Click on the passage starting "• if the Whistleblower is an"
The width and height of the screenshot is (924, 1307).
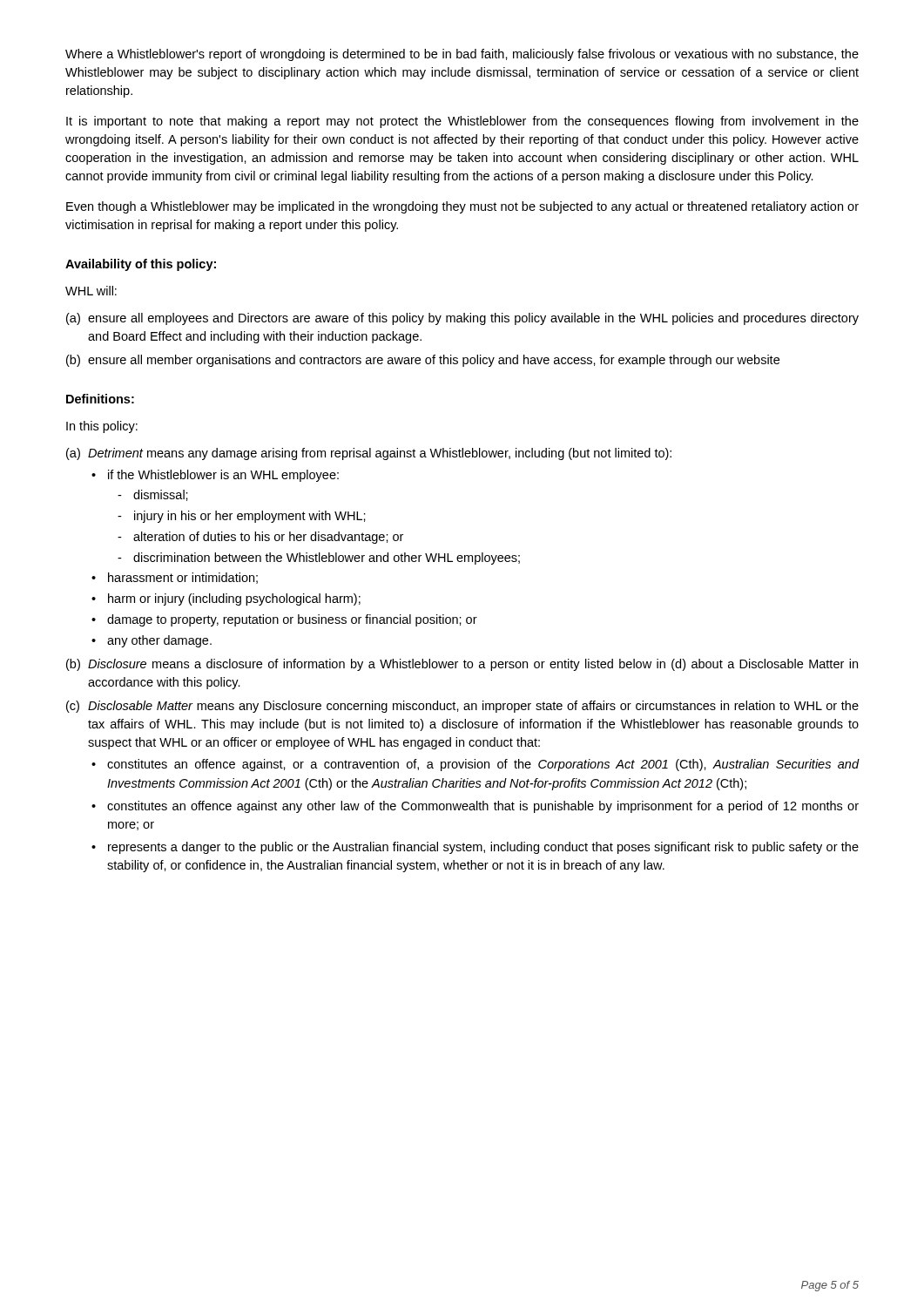[215, 476]
